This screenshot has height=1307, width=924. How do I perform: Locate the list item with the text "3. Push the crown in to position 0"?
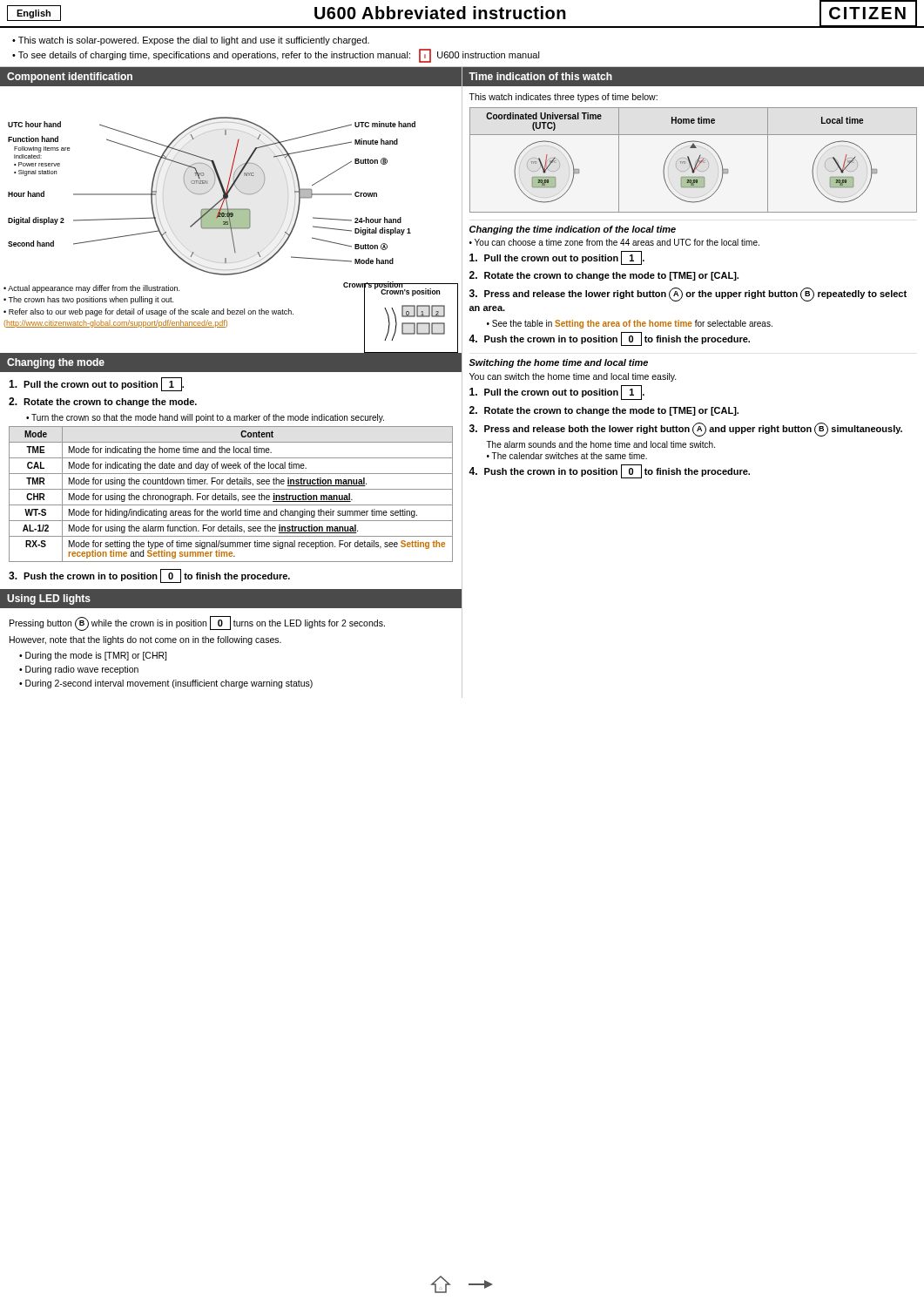pyautogui.click(x=150, y=576)
